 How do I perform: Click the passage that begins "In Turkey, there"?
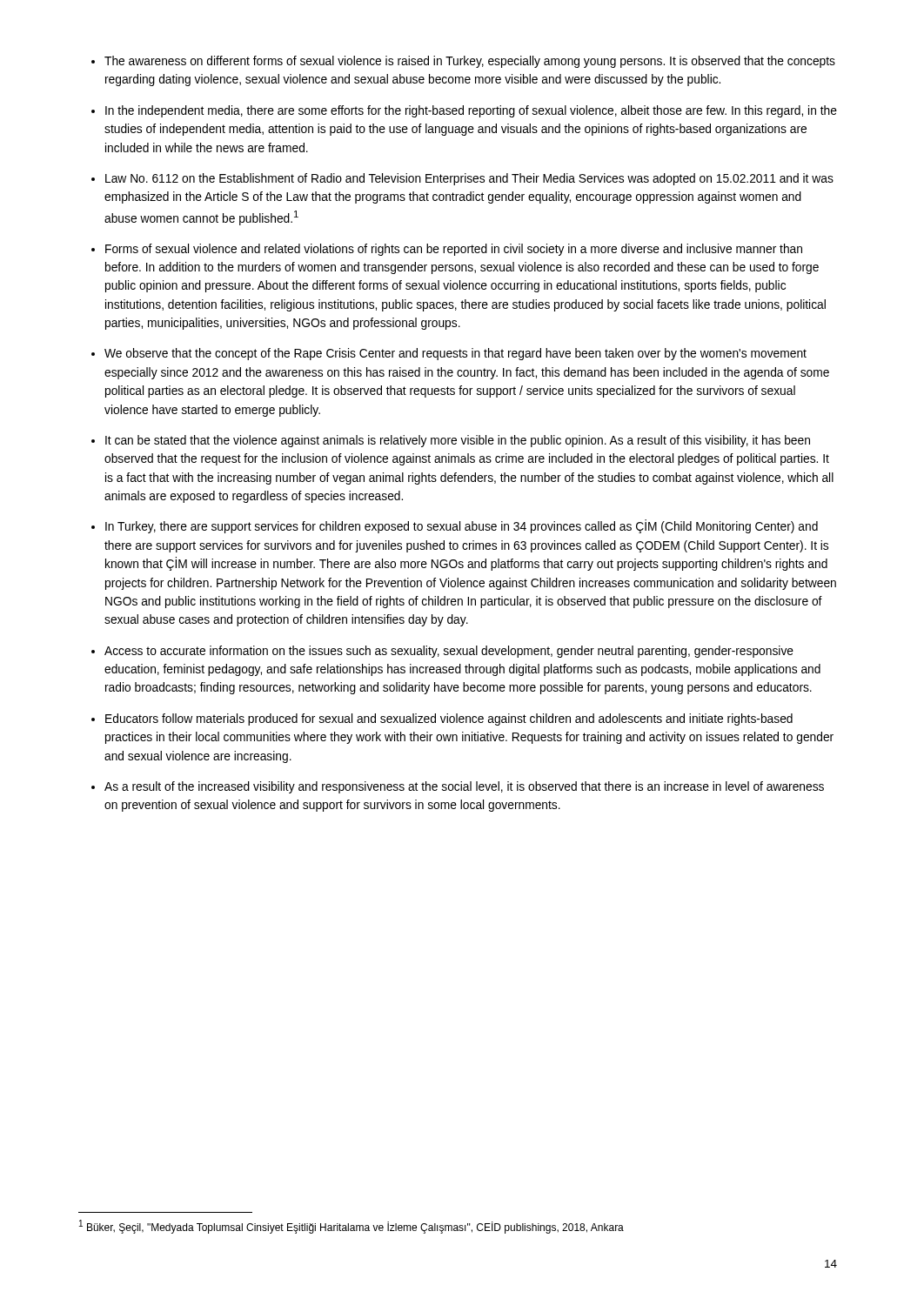(471, 574)
